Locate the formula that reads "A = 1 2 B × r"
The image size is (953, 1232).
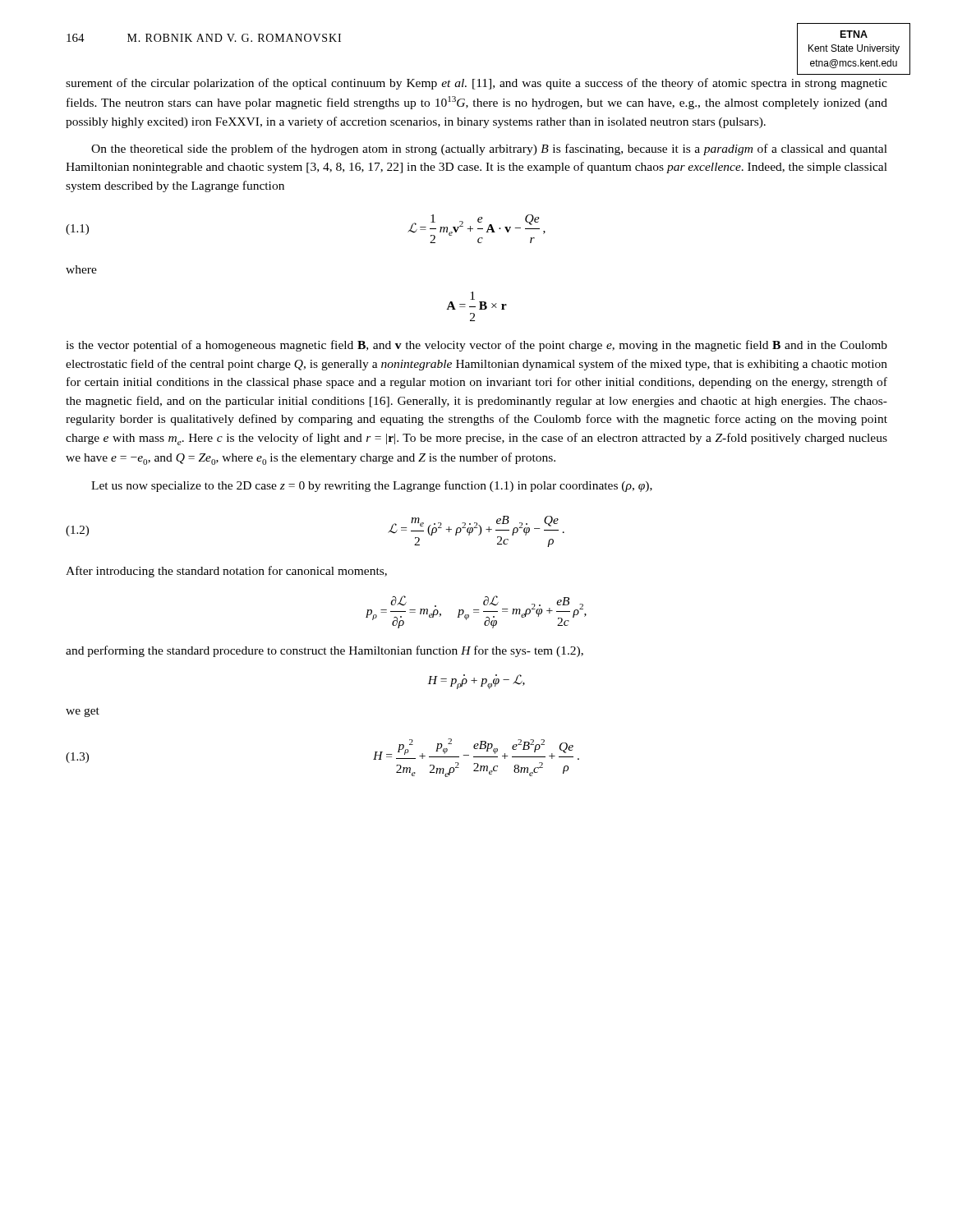pyautogui.click(x=476, y=307)
